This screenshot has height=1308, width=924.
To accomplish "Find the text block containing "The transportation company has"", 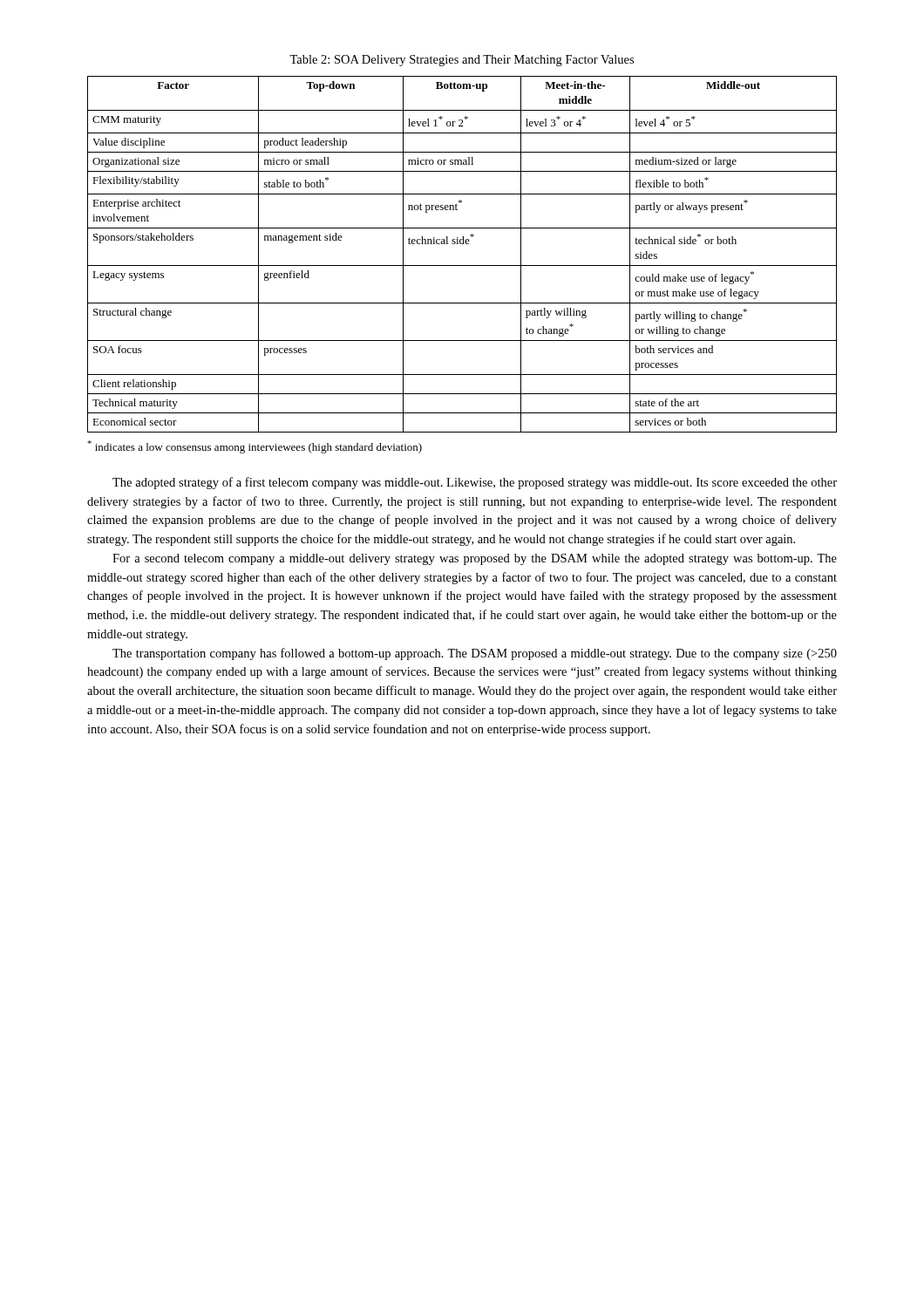I will (462, 691).
